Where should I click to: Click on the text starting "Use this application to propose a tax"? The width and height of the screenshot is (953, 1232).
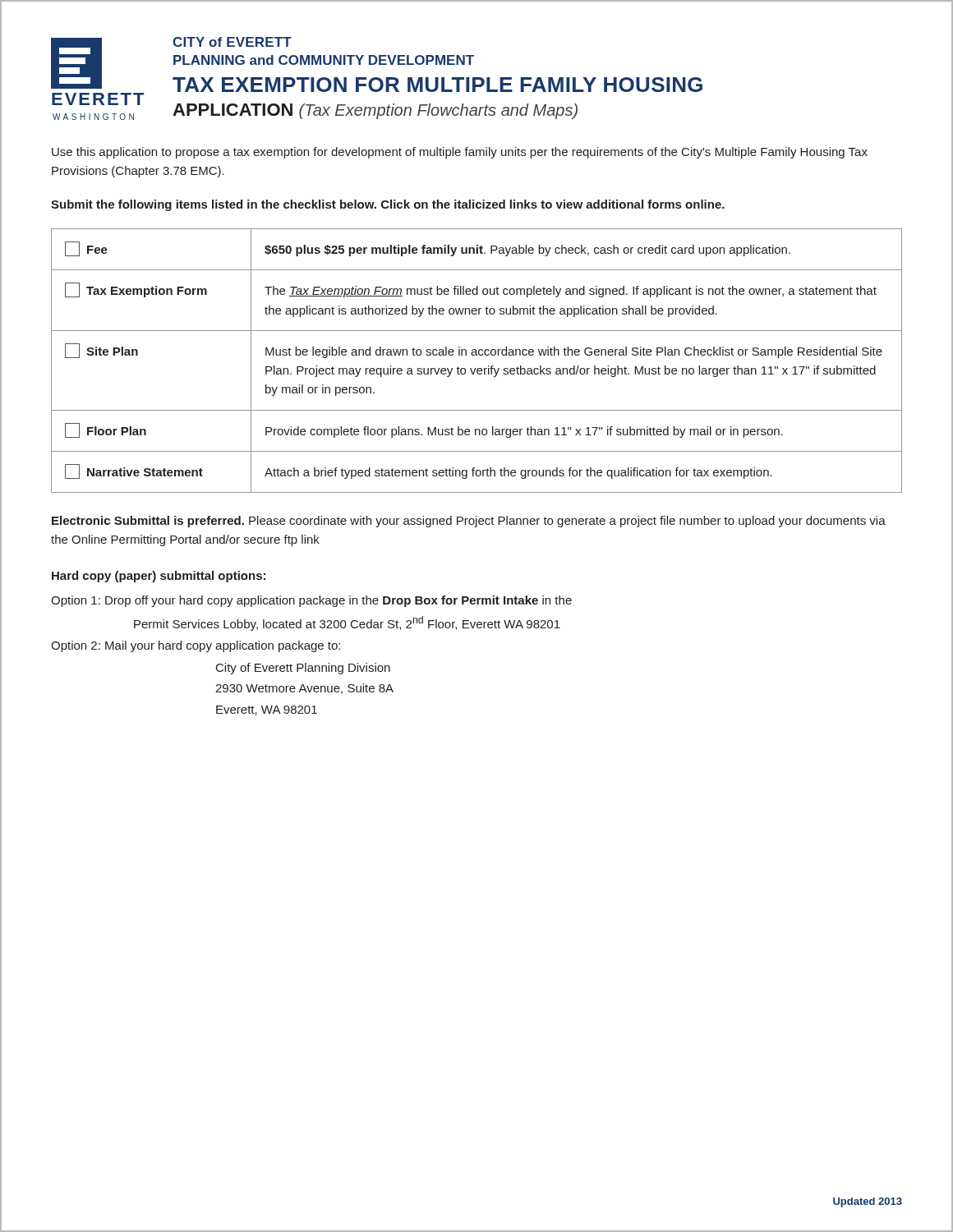(459, 161)
